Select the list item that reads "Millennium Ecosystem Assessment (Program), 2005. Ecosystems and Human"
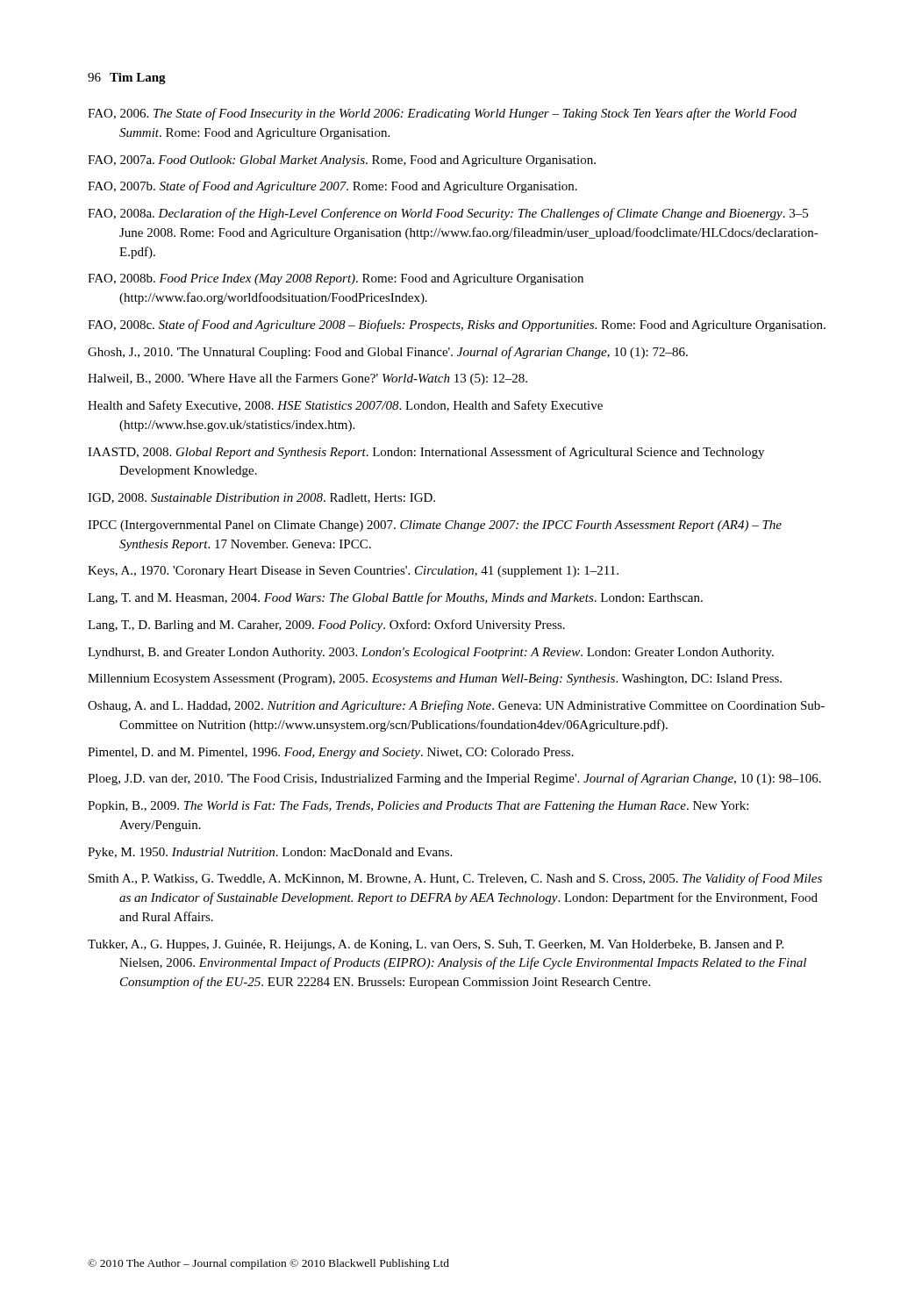This screenshot has width=915, height=1316. click(435, 678)
